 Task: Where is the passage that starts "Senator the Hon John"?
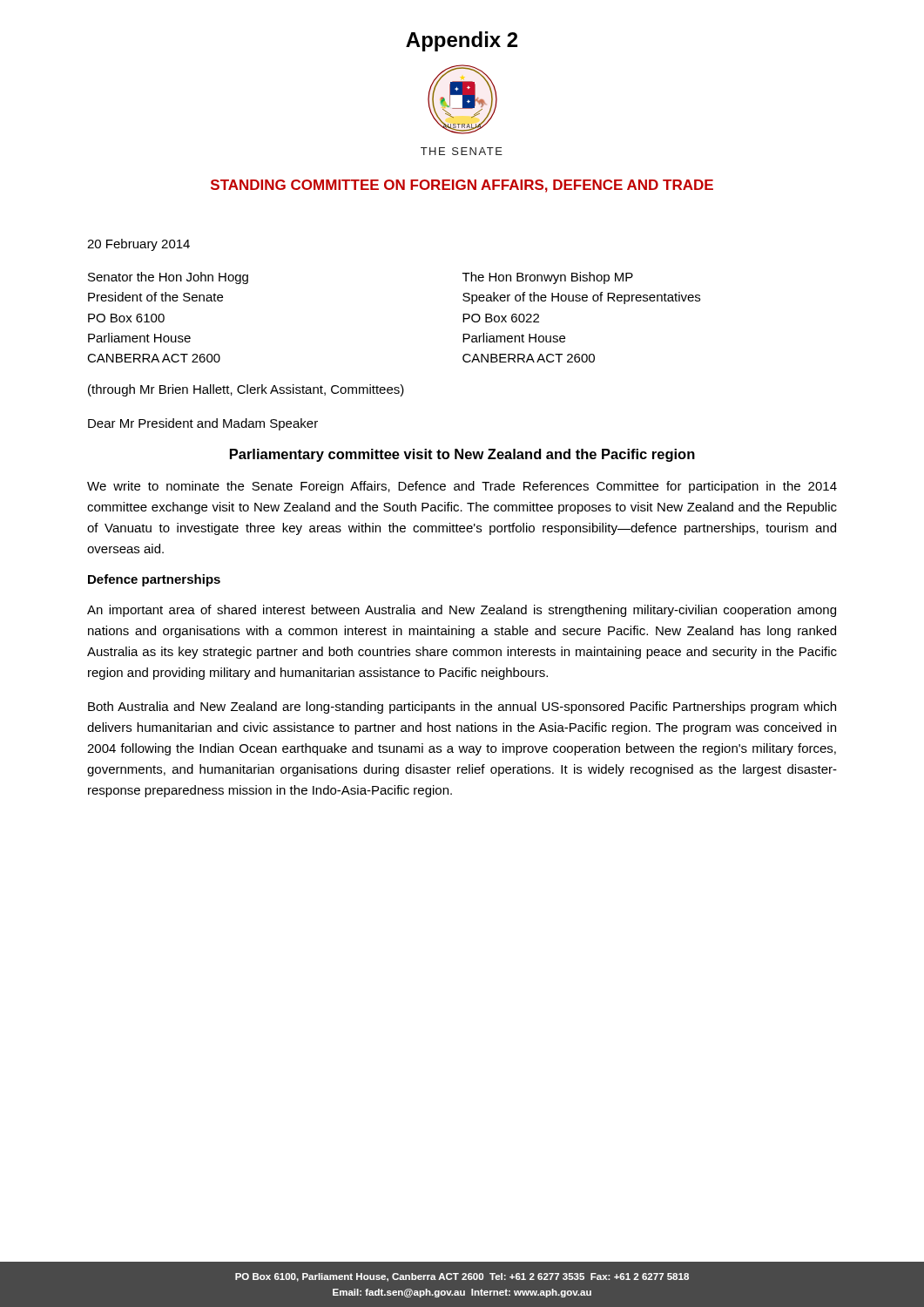[168, 317]
